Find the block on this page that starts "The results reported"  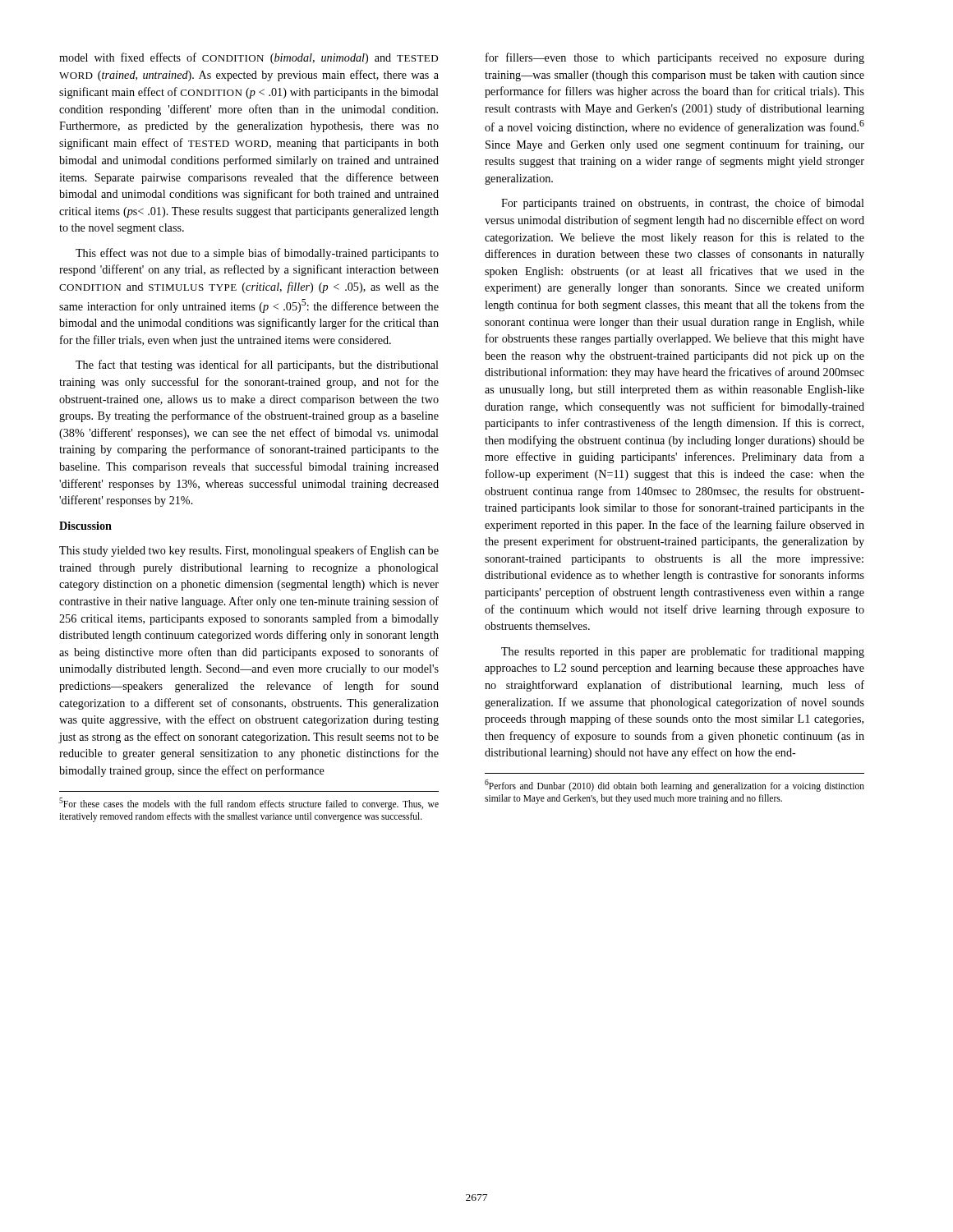point(674,702)
